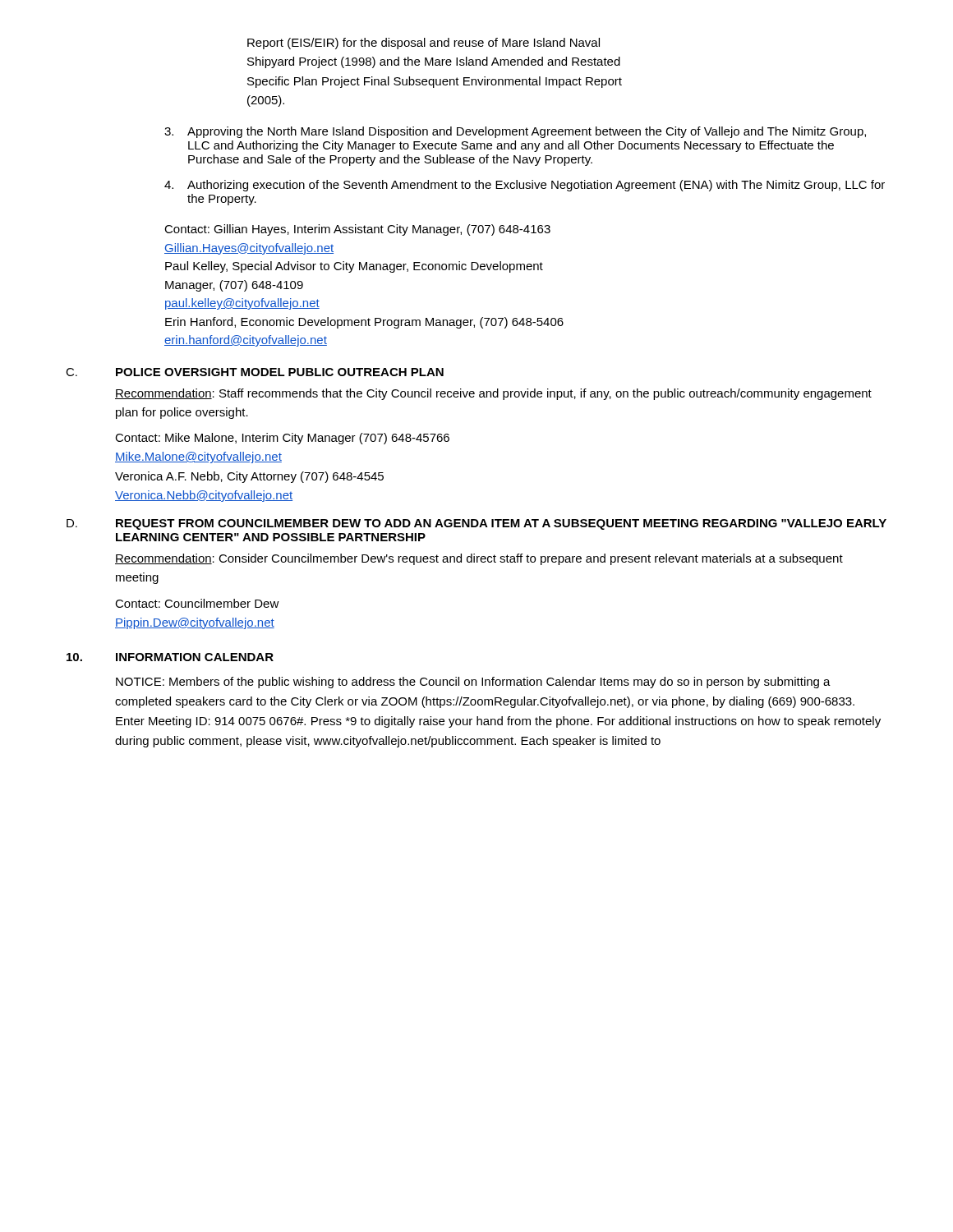The height and width of the screenshot is (1232, 953).
Task: Find the text block that says "Contact: Gillian Hayes,"
Action: [357, 230]
